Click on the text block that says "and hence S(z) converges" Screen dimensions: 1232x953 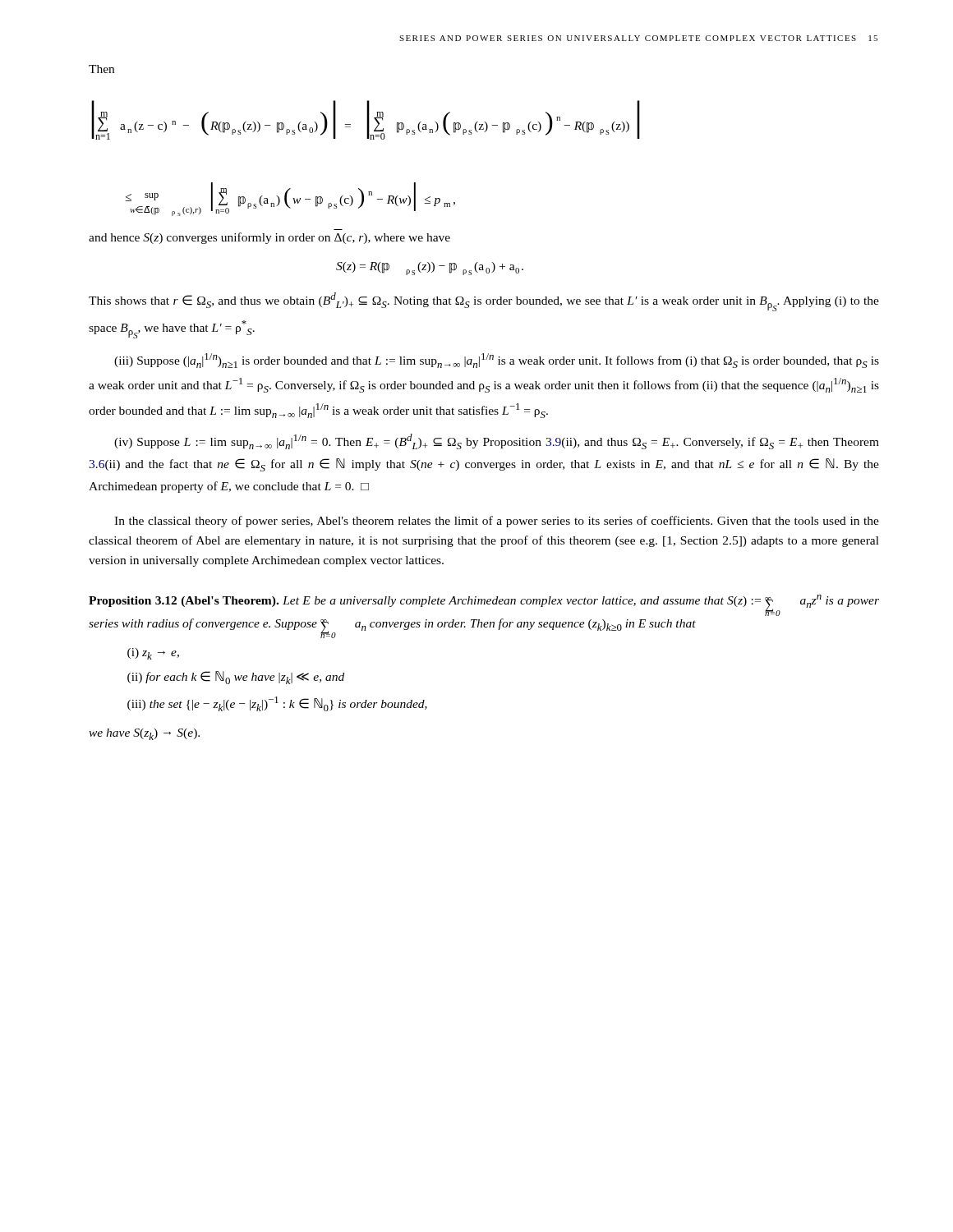click(x=270, y=237)
